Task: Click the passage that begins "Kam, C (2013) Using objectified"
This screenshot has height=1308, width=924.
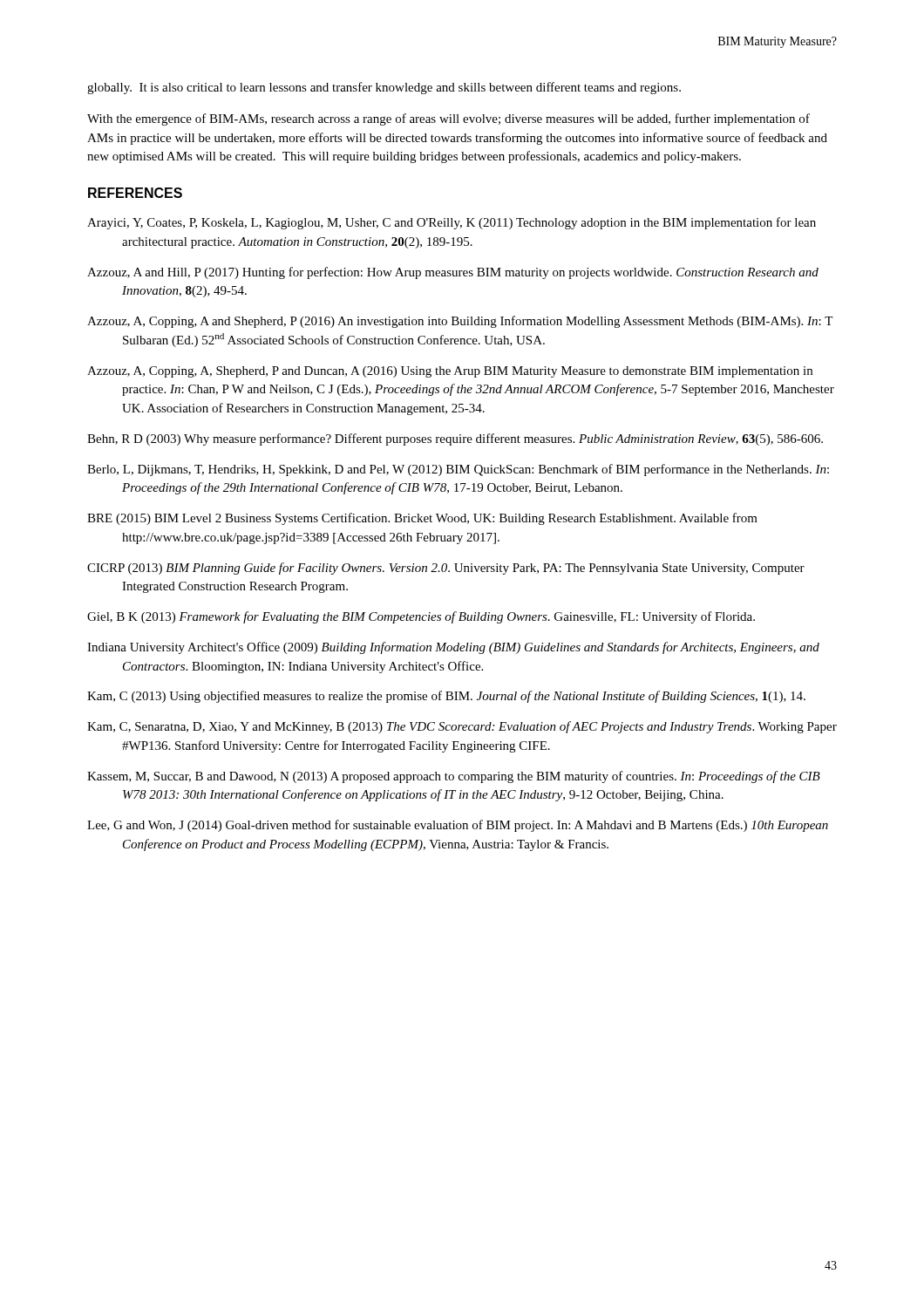Action: 447,696
